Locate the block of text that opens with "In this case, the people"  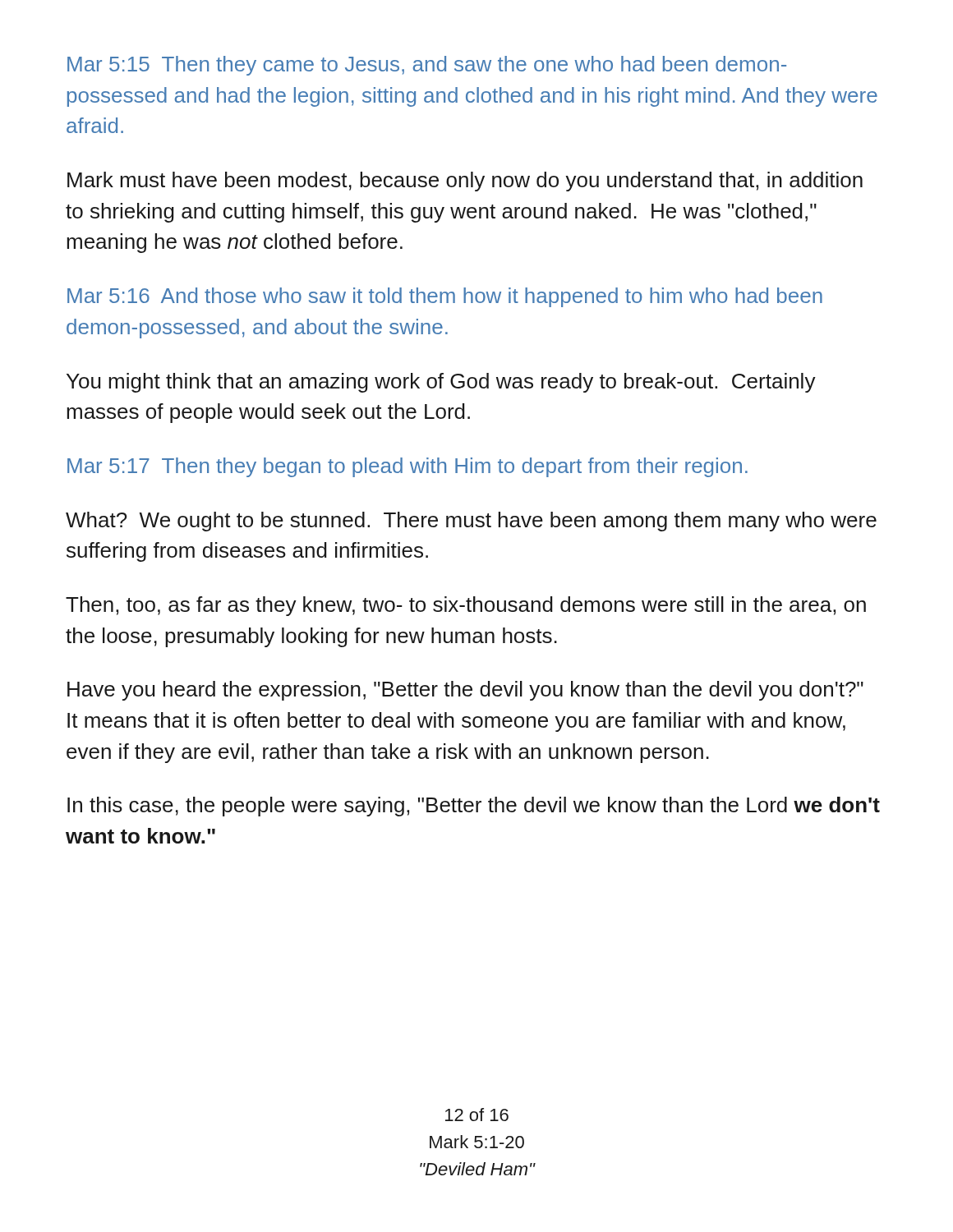click(473, 821)
